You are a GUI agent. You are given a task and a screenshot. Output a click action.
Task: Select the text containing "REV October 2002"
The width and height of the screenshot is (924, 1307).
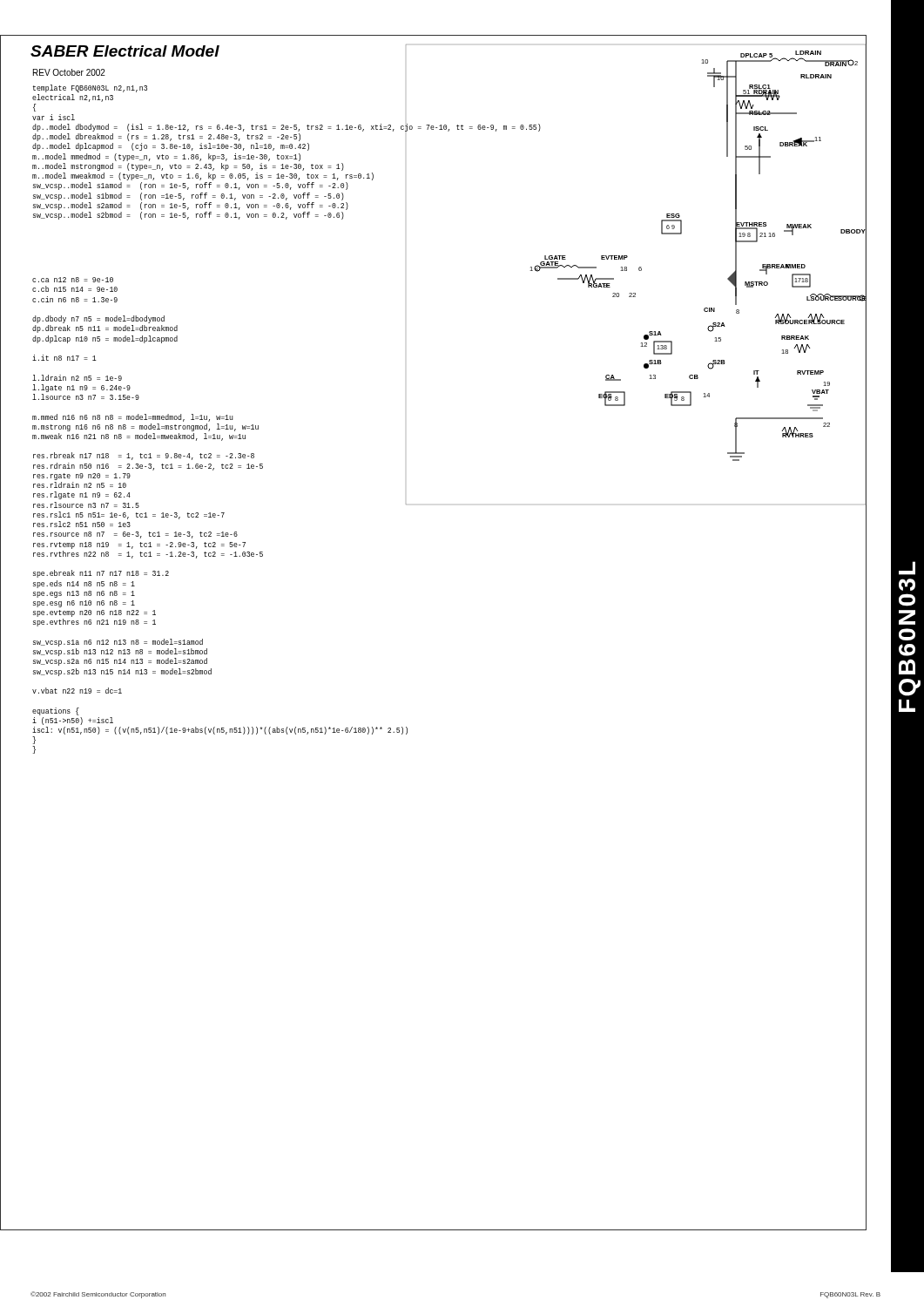pyautogui.click(x=69, y=73)
